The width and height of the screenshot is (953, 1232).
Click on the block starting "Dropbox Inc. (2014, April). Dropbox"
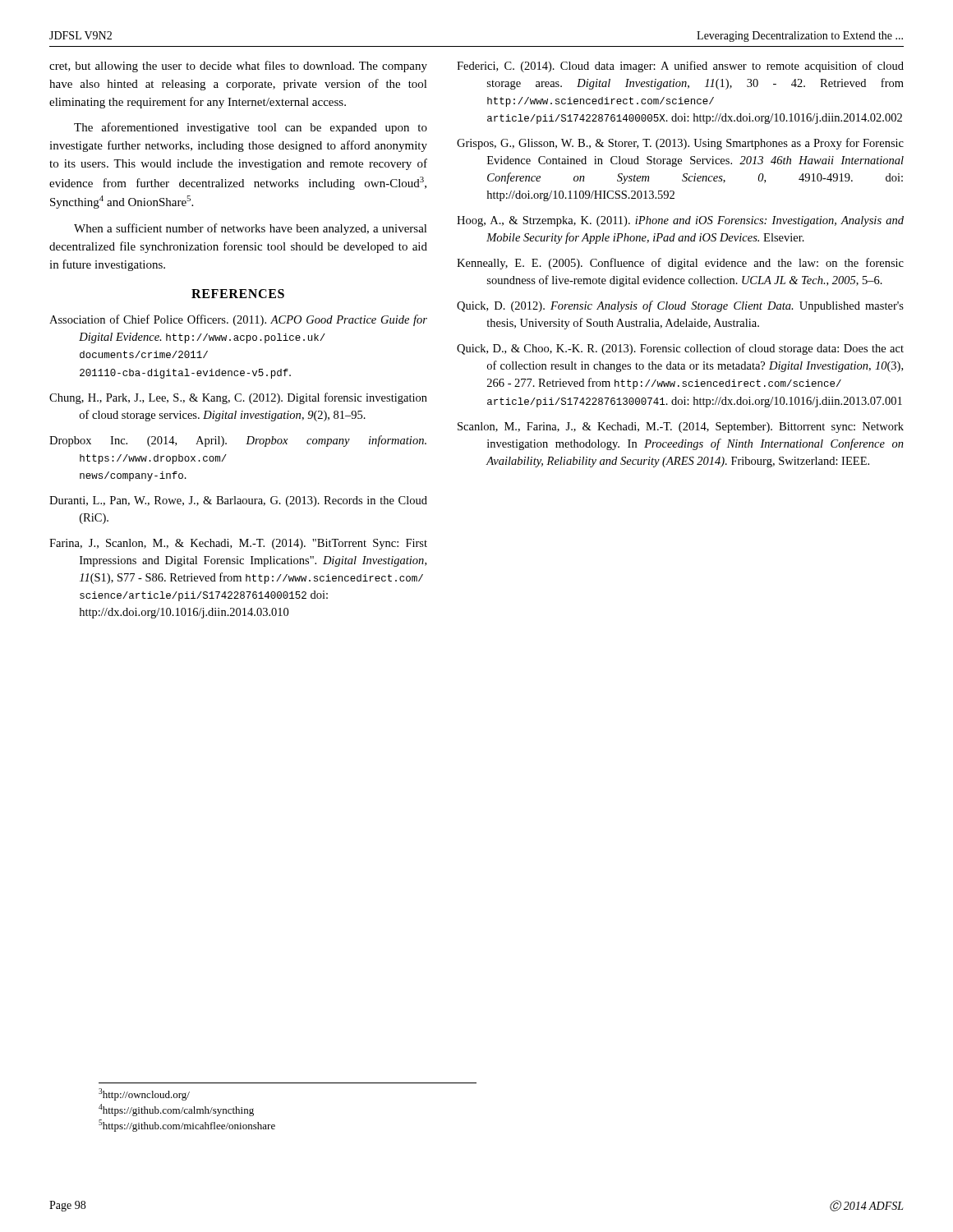point(69,441)
